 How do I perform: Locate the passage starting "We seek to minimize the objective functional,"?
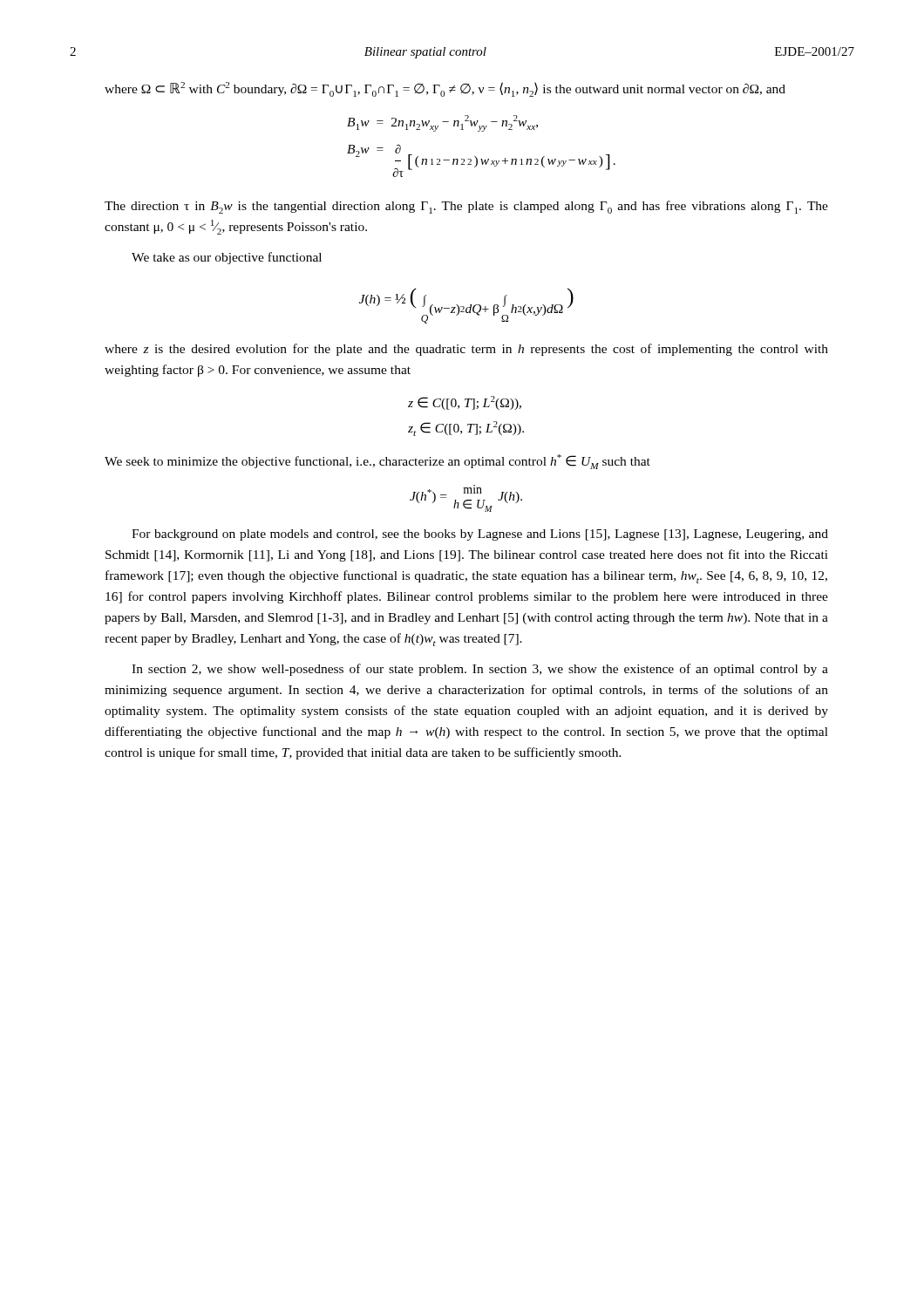pyautogui.click(x=466, y=462)
